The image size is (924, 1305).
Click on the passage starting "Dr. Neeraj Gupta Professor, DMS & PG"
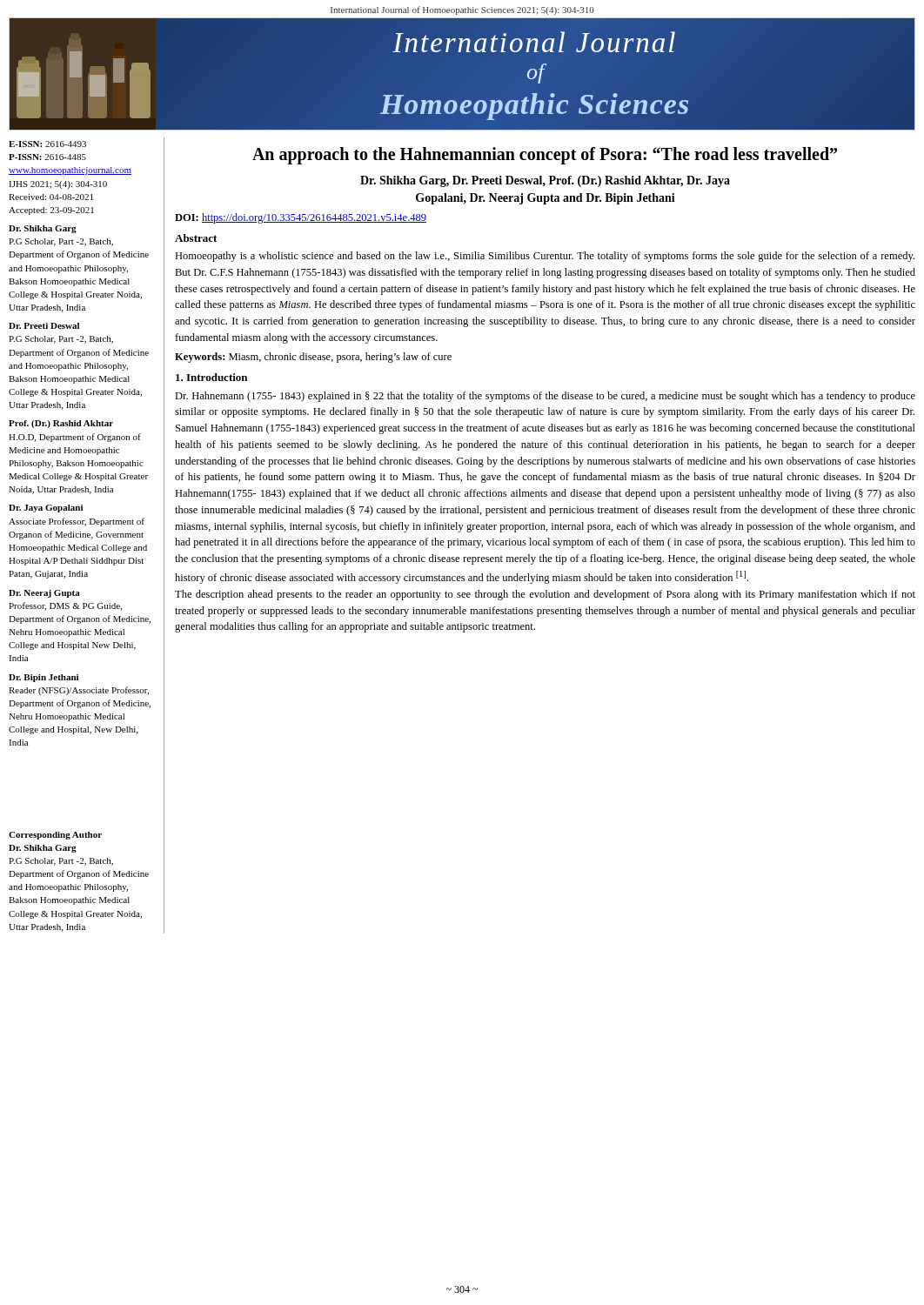point(83,626)
